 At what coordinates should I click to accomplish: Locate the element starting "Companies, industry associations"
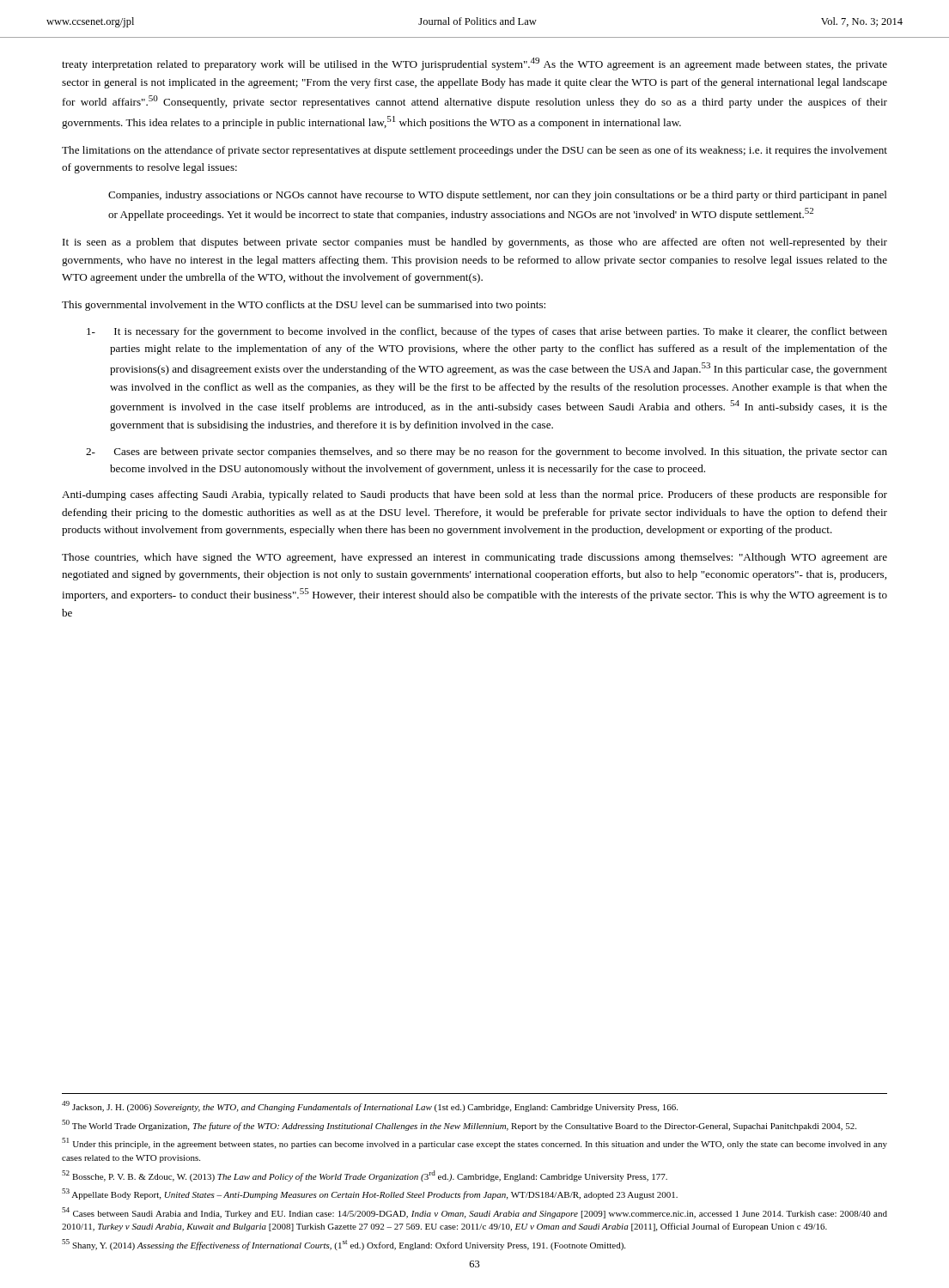(x=498, y=205)
